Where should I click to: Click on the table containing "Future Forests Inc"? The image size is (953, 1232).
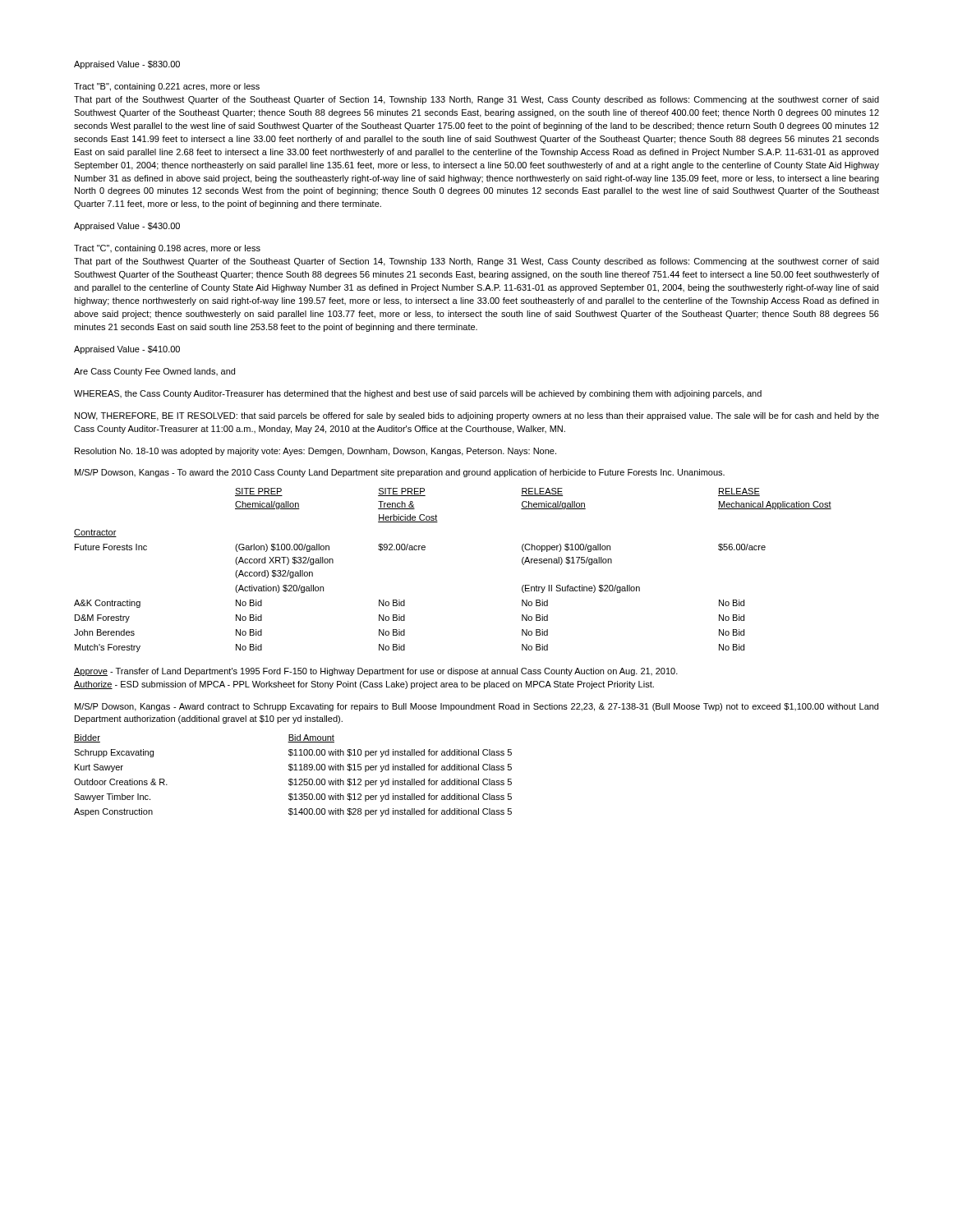click(476, 570)
